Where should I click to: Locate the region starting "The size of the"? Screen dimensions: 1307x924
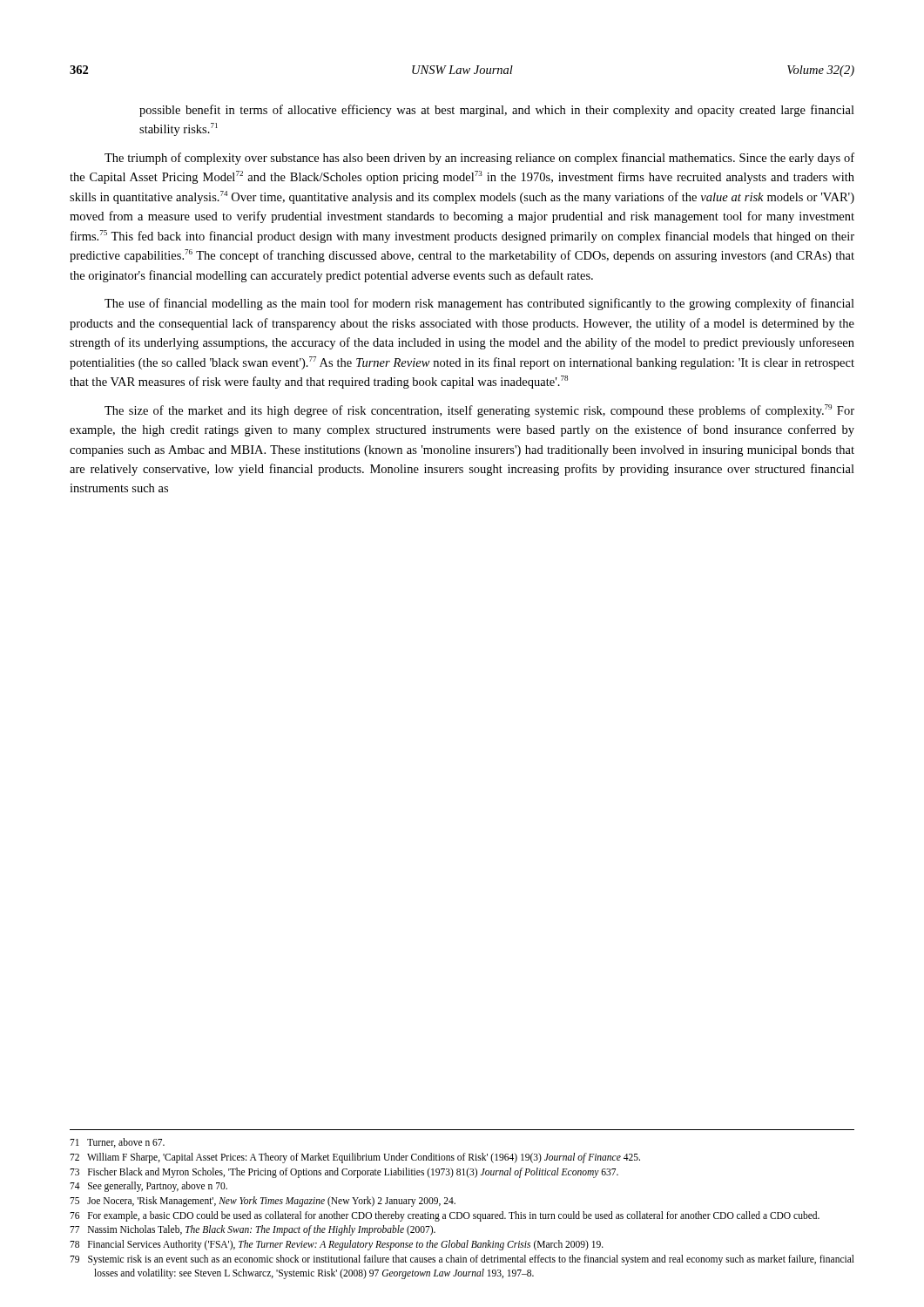(462, 449)
